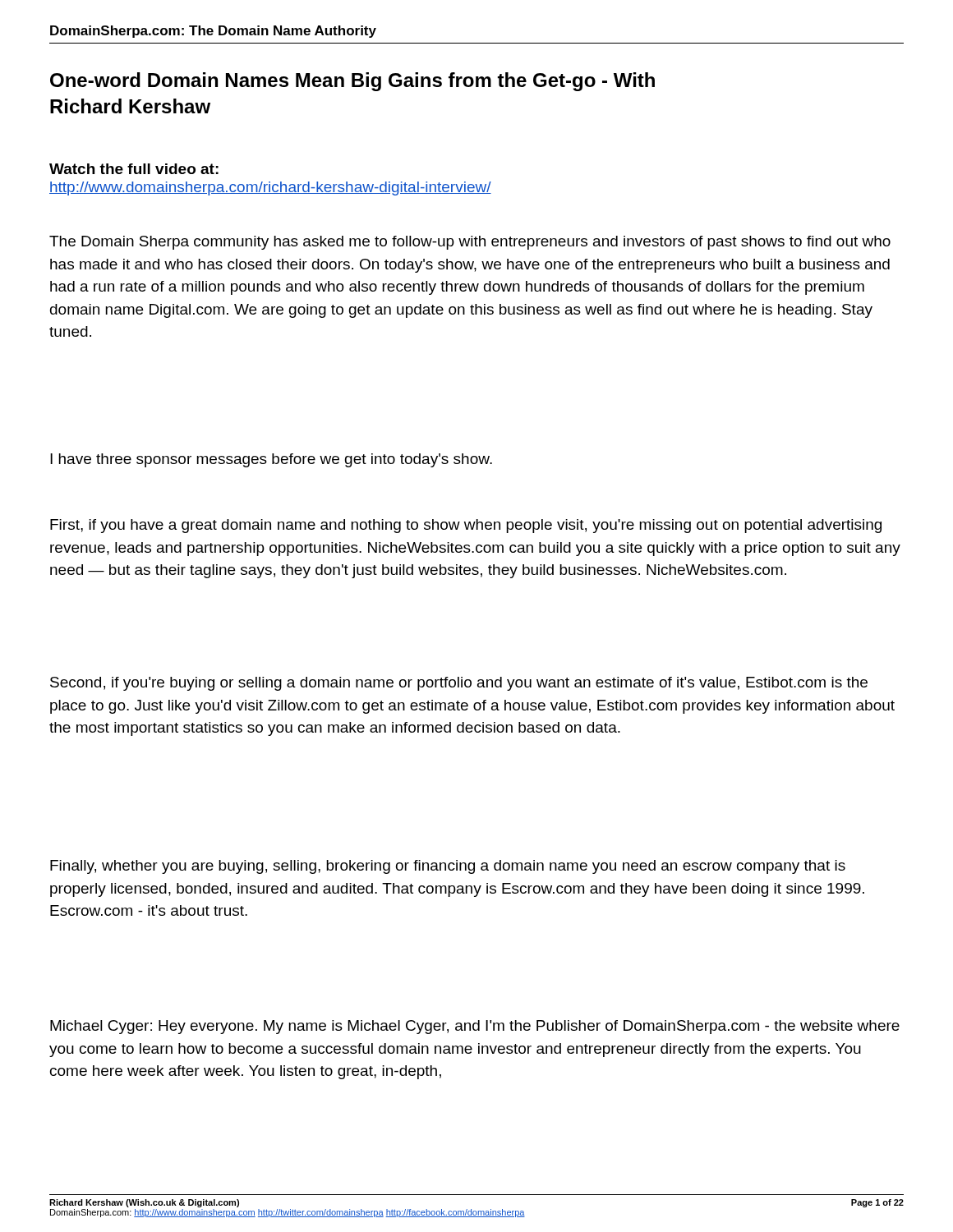Viewport: 953px width, 1232px height.
Task: Where is the passage that starts "First, if you have"?
Action: point(476,547)
